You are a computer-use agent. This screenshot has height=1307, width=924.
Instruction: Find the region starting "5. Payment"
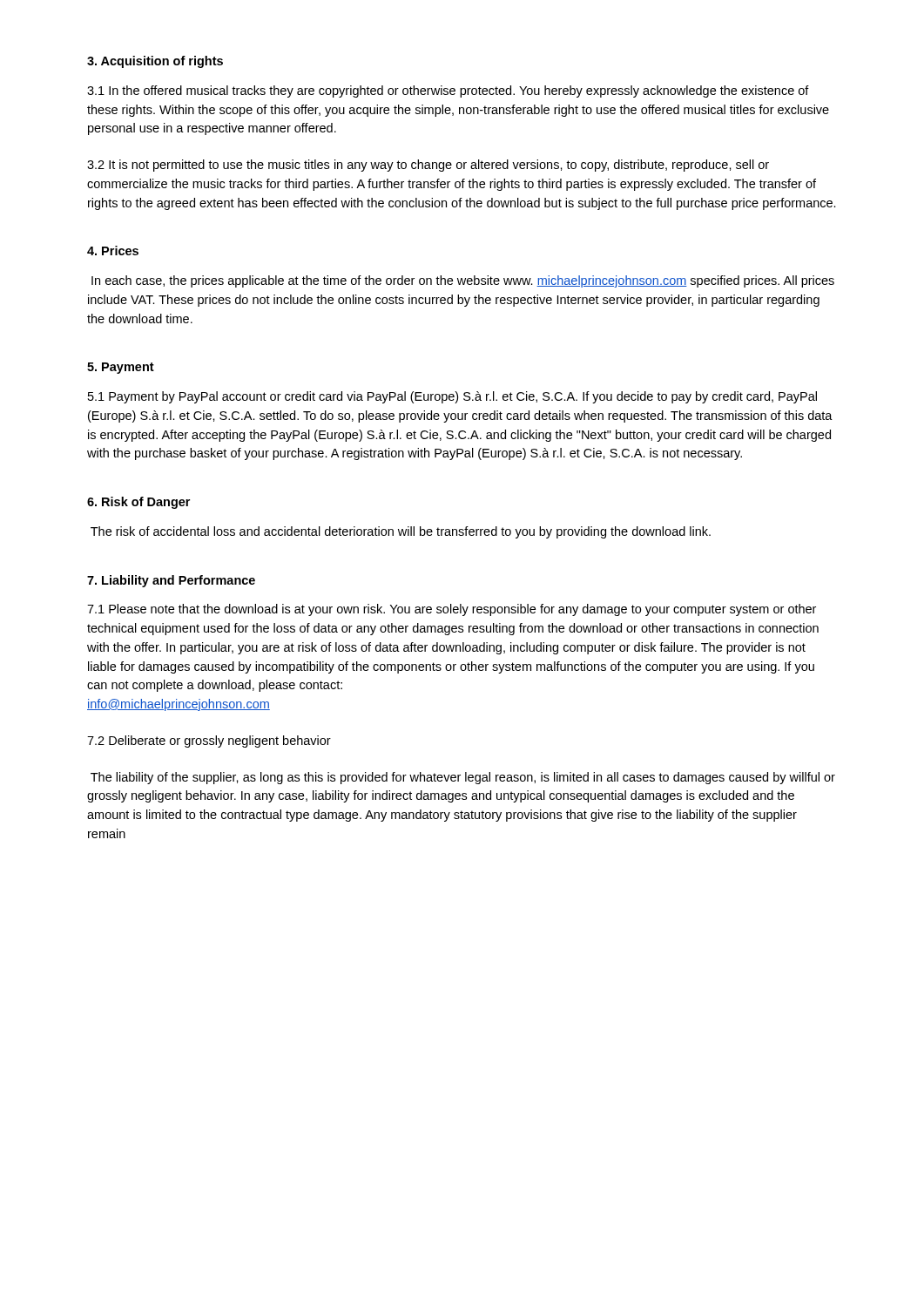pyautogui.click(x=120, y=367)
